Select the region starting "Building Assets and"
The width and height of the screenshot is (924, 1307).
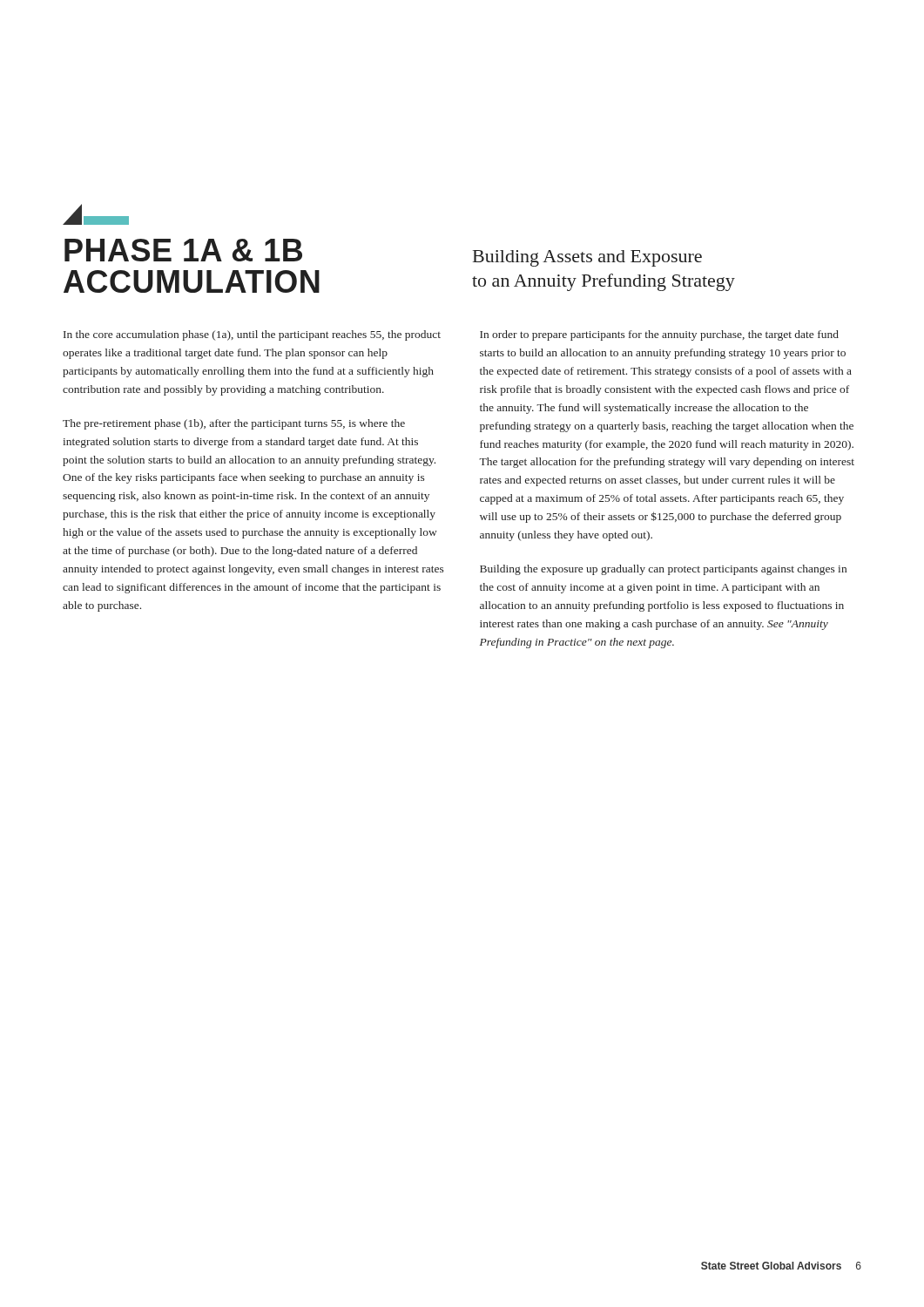[x=603, y=268]
